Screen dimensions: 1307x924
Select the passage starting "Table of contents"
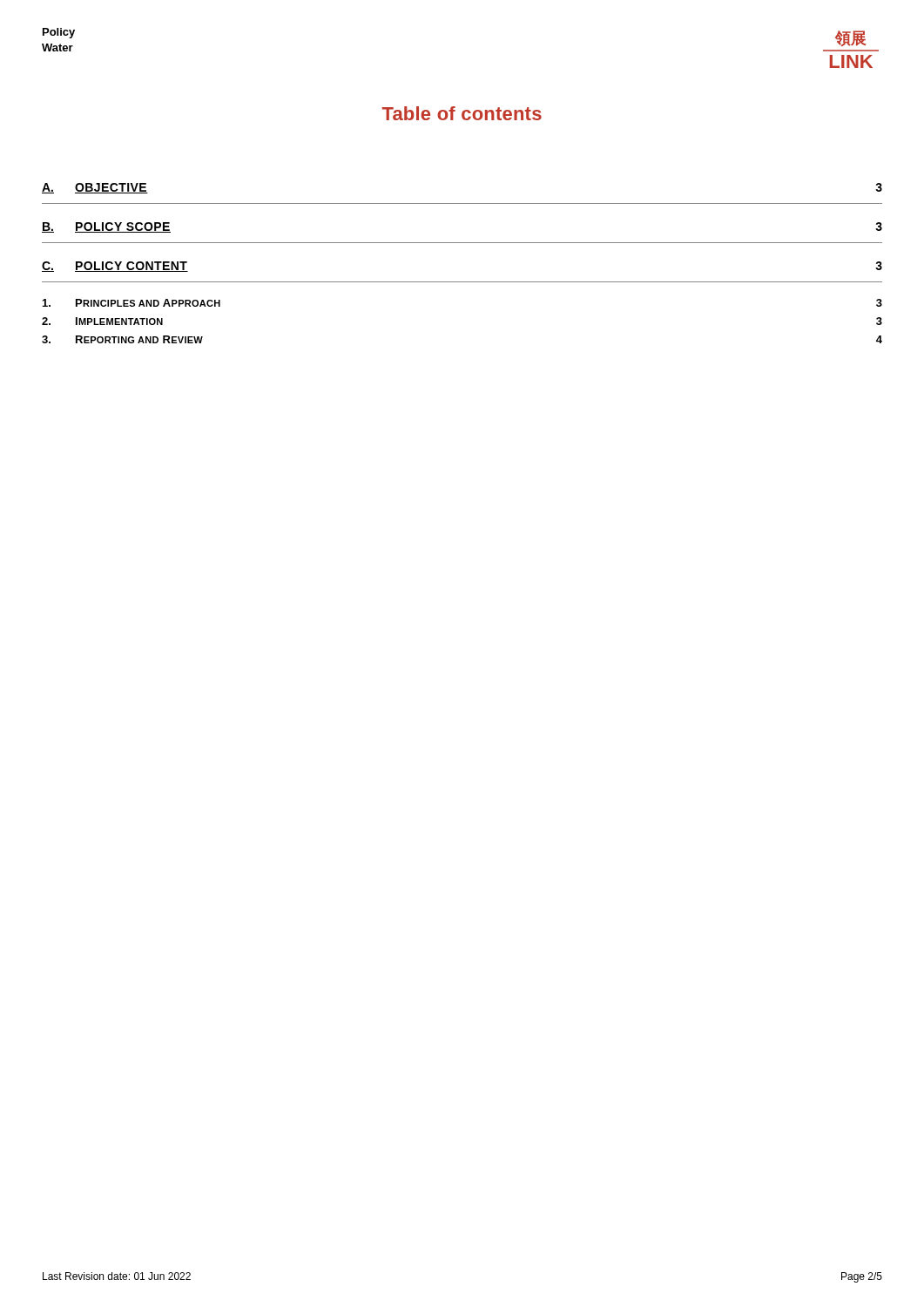[x=462, y=114]
